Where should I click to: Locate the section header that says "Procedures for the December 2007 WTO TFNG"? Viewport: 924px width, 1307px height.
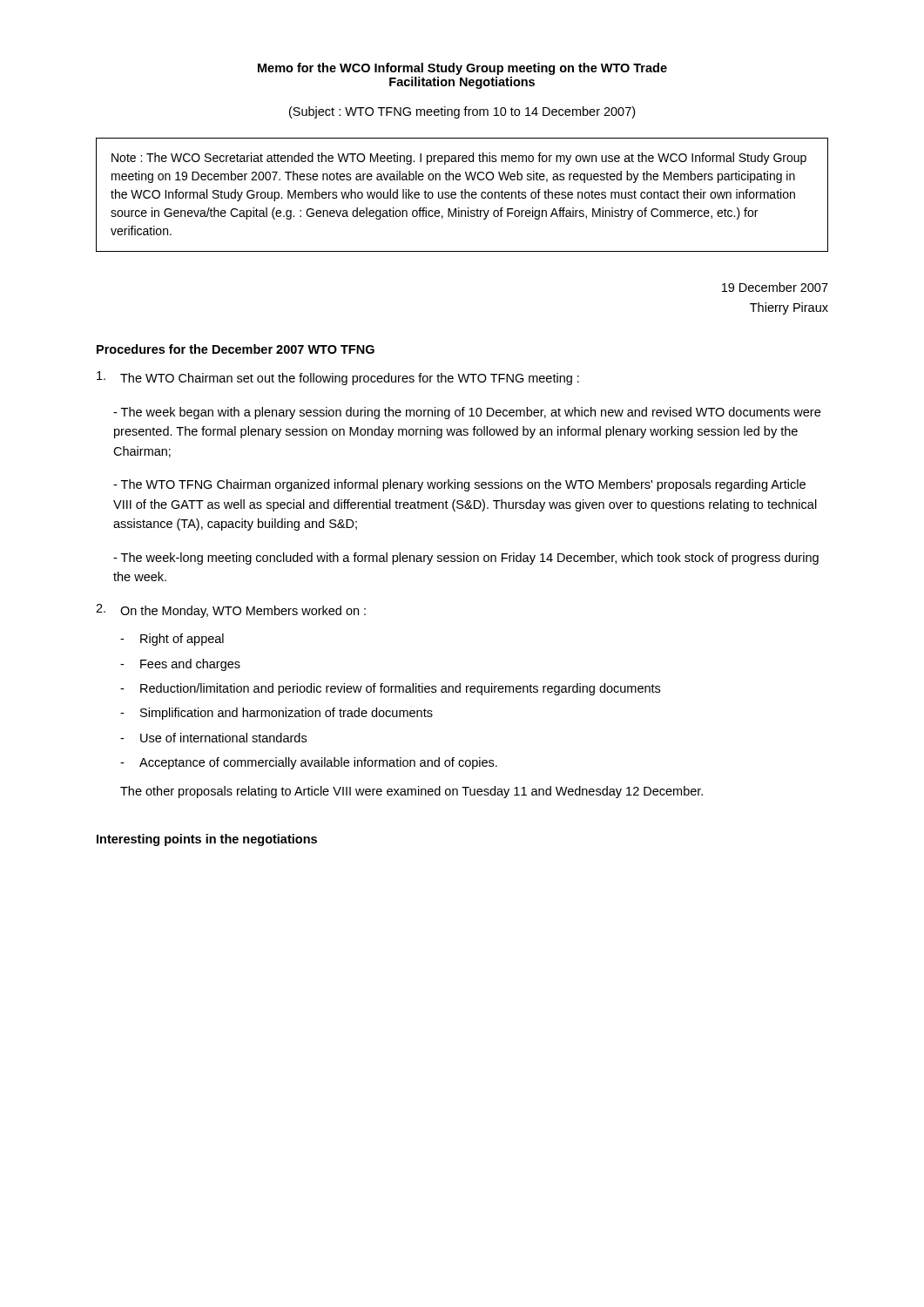click(235, 350)
